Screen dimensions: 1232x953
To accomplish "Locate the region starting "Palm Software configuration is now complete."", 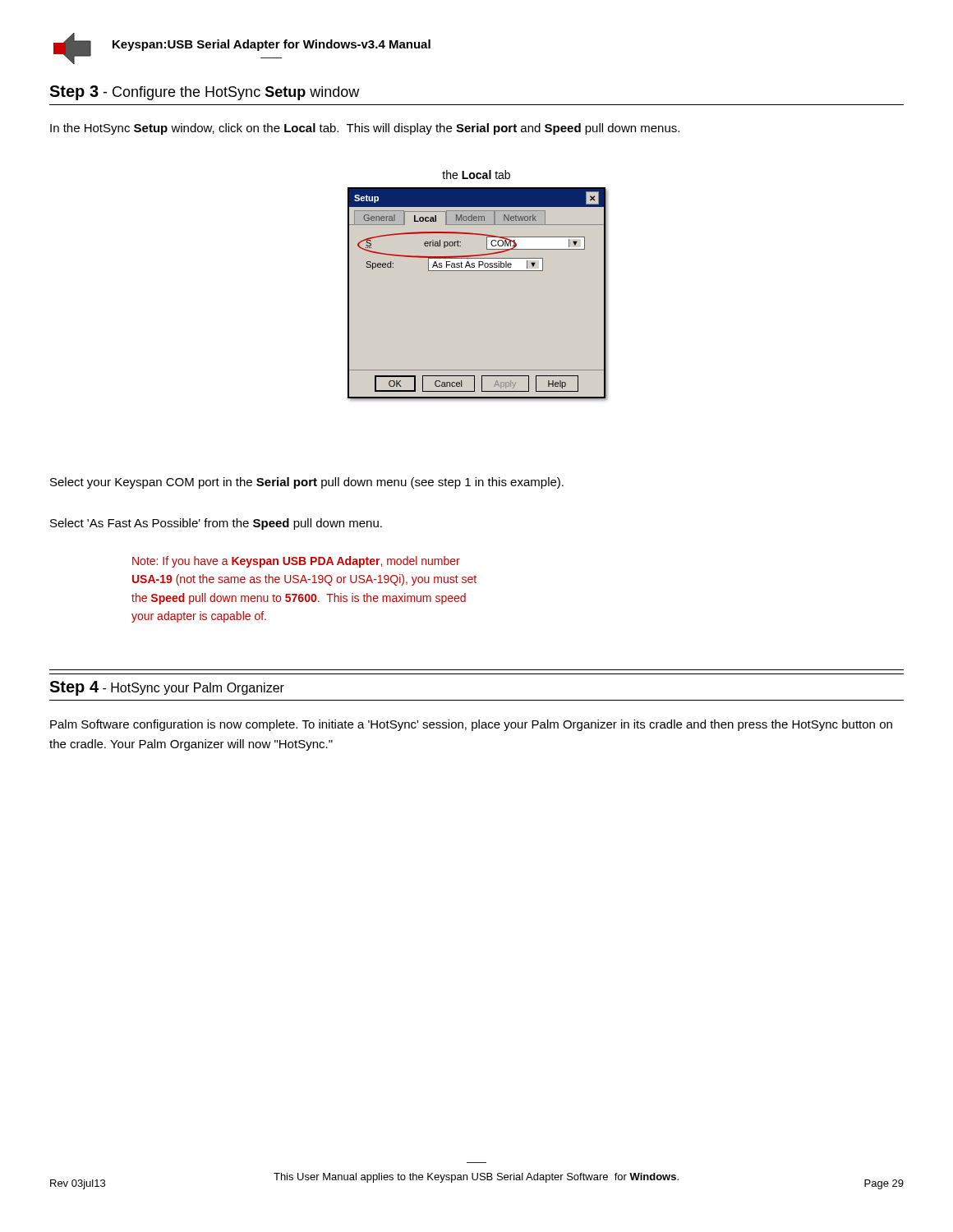I will click(471, 734).
